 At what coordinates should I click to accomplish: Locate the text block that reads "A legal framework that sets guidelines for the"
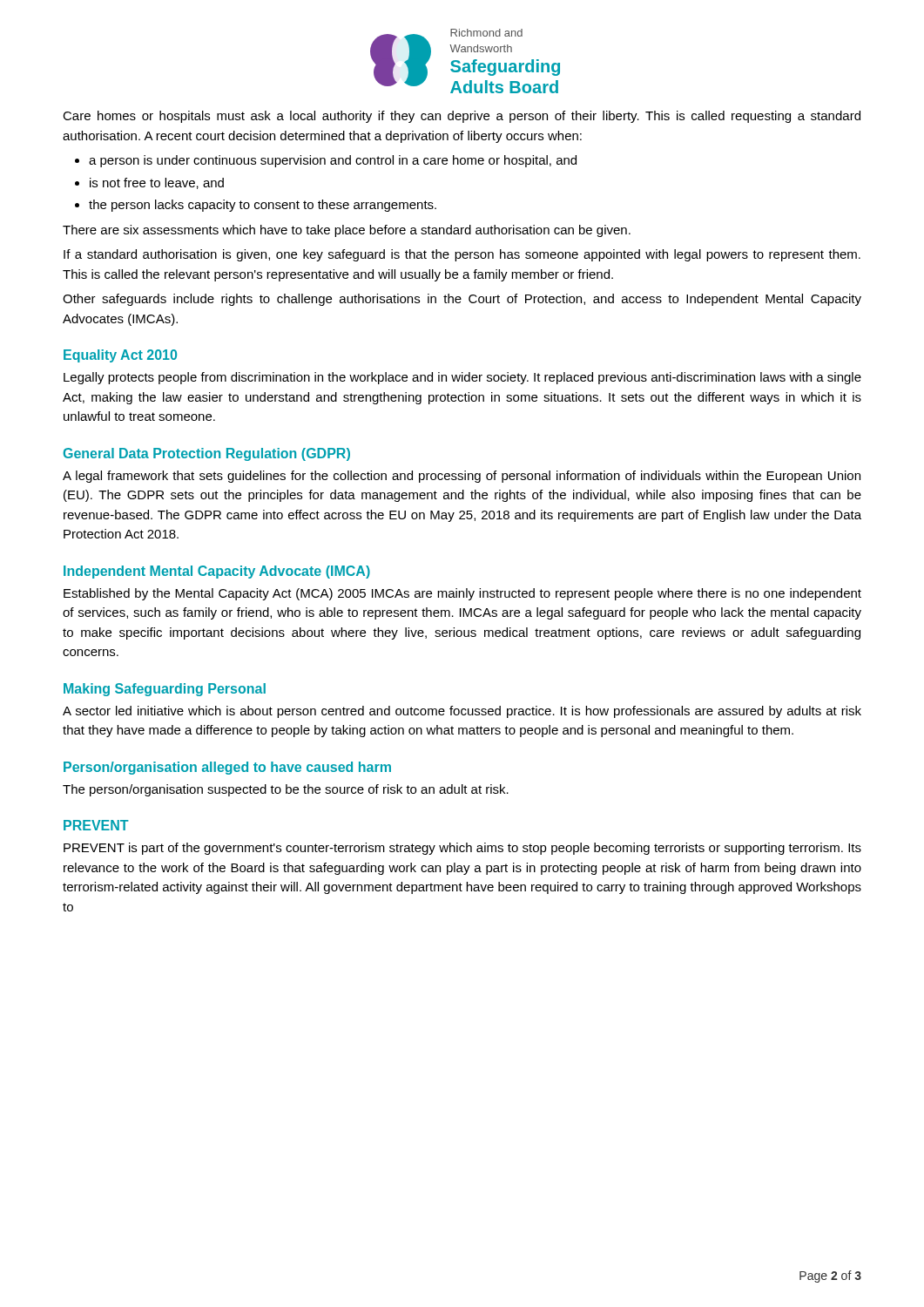462,504
